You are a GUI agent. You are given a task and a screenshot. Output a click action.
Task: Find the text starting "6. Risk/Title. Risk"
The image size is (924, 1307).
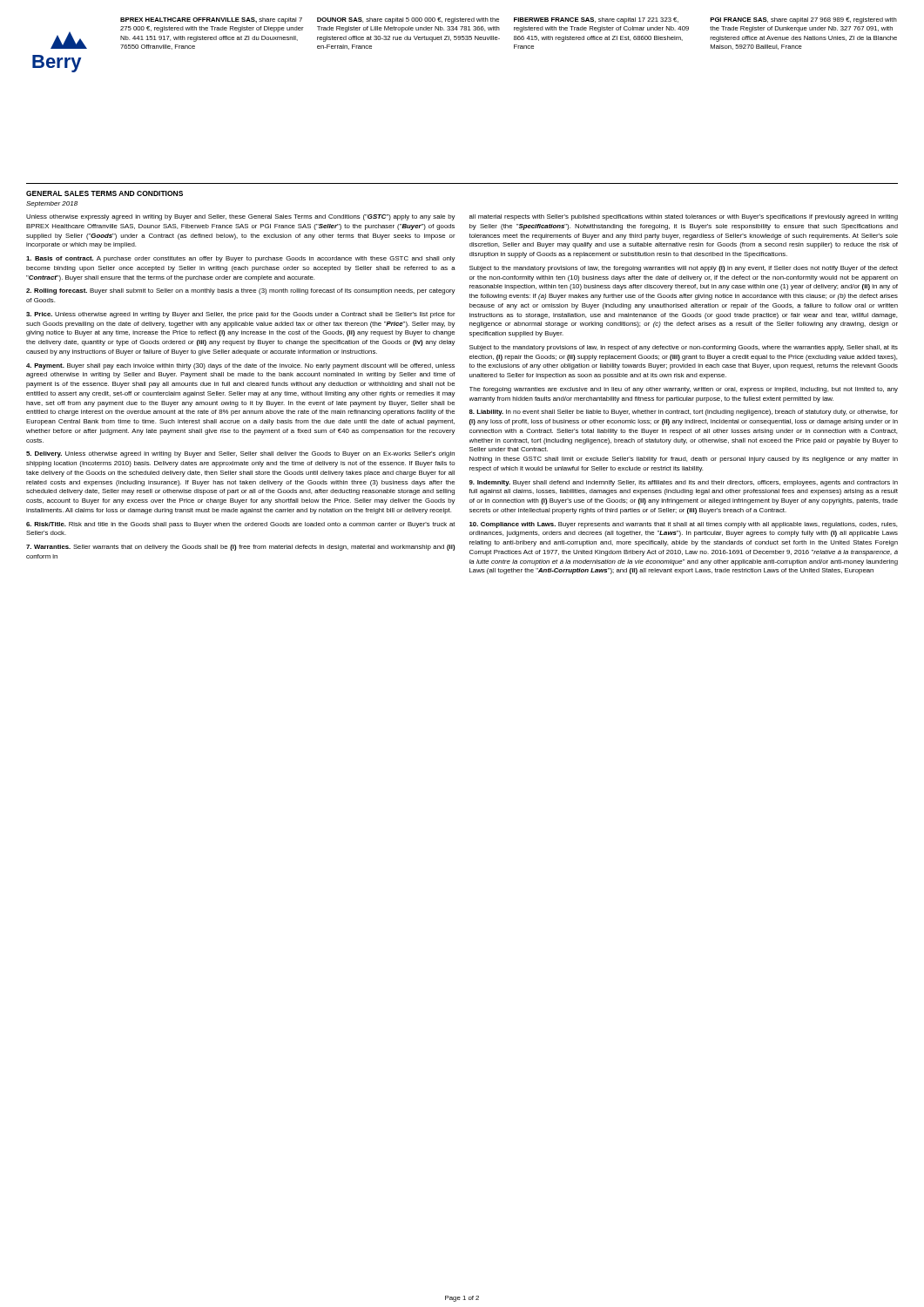[241, 528]
